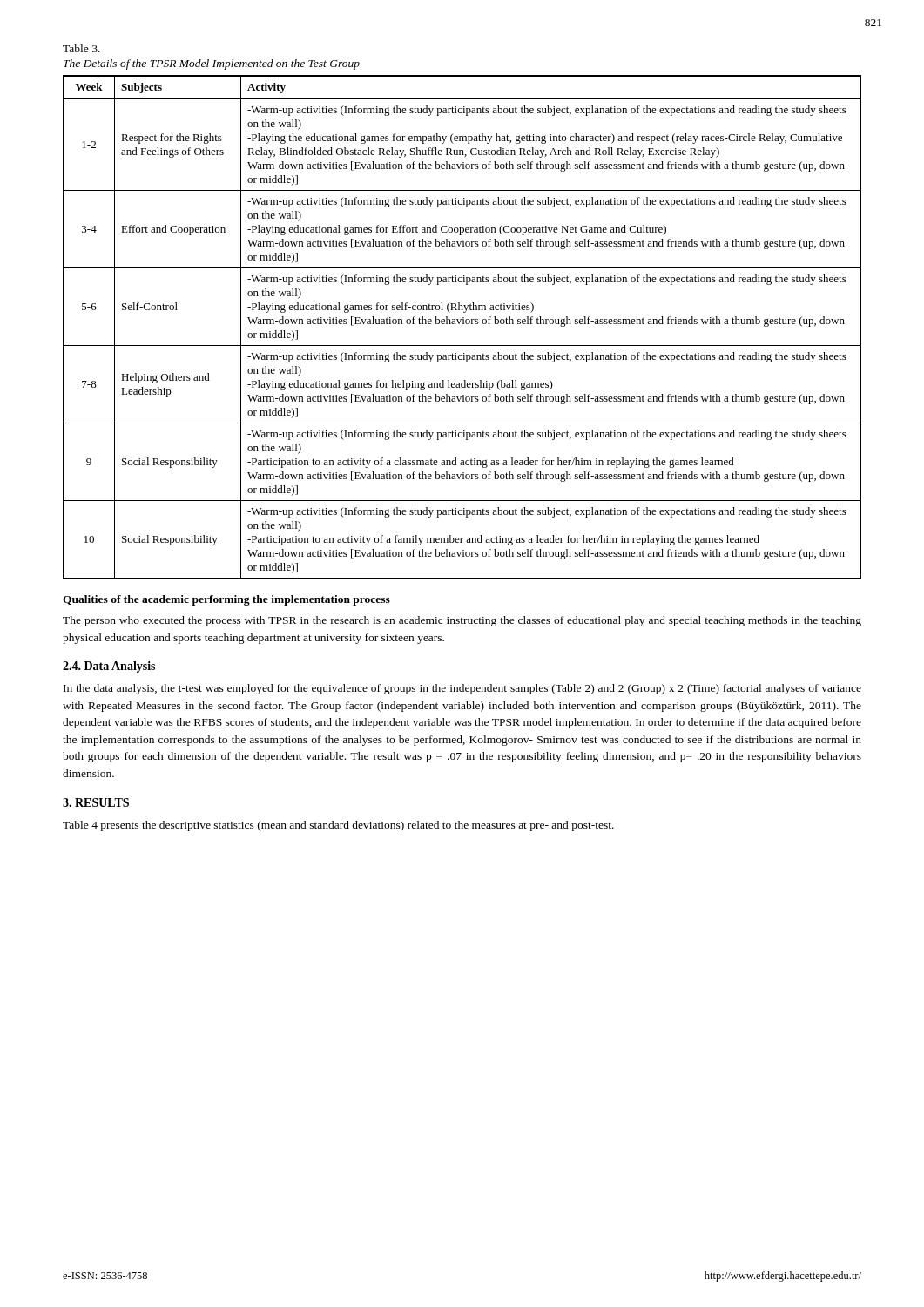Where does it say "3. RESULTS"?
This screenshot has height=1307, width=924.
tap(96, 802)
